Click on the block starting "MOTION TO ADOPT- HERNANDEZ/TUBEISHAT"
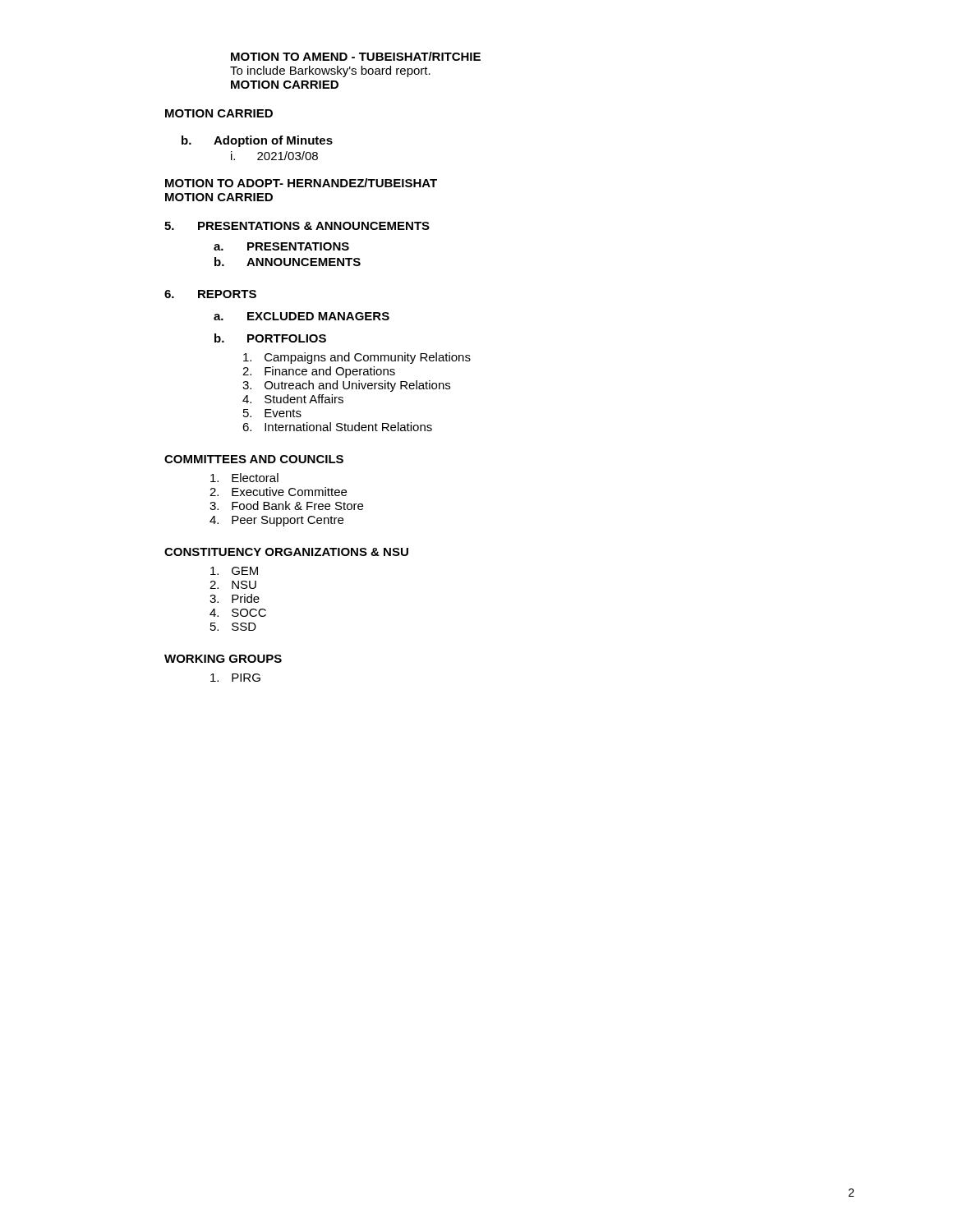This screenshot has width=953, height=1232. click(x=301, y=190)
